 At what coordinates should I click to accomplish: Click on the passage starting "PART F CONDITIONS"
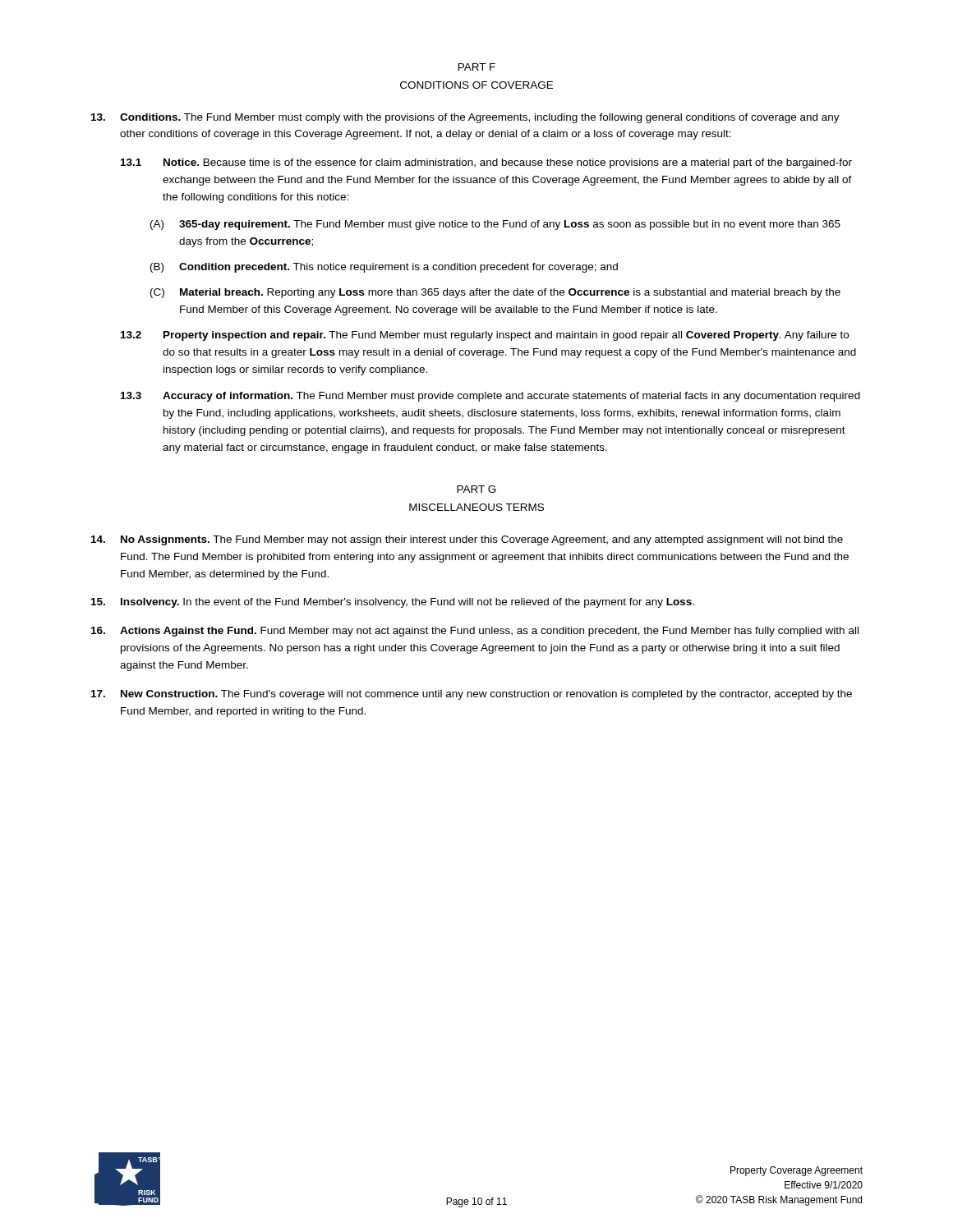point(476,77)
